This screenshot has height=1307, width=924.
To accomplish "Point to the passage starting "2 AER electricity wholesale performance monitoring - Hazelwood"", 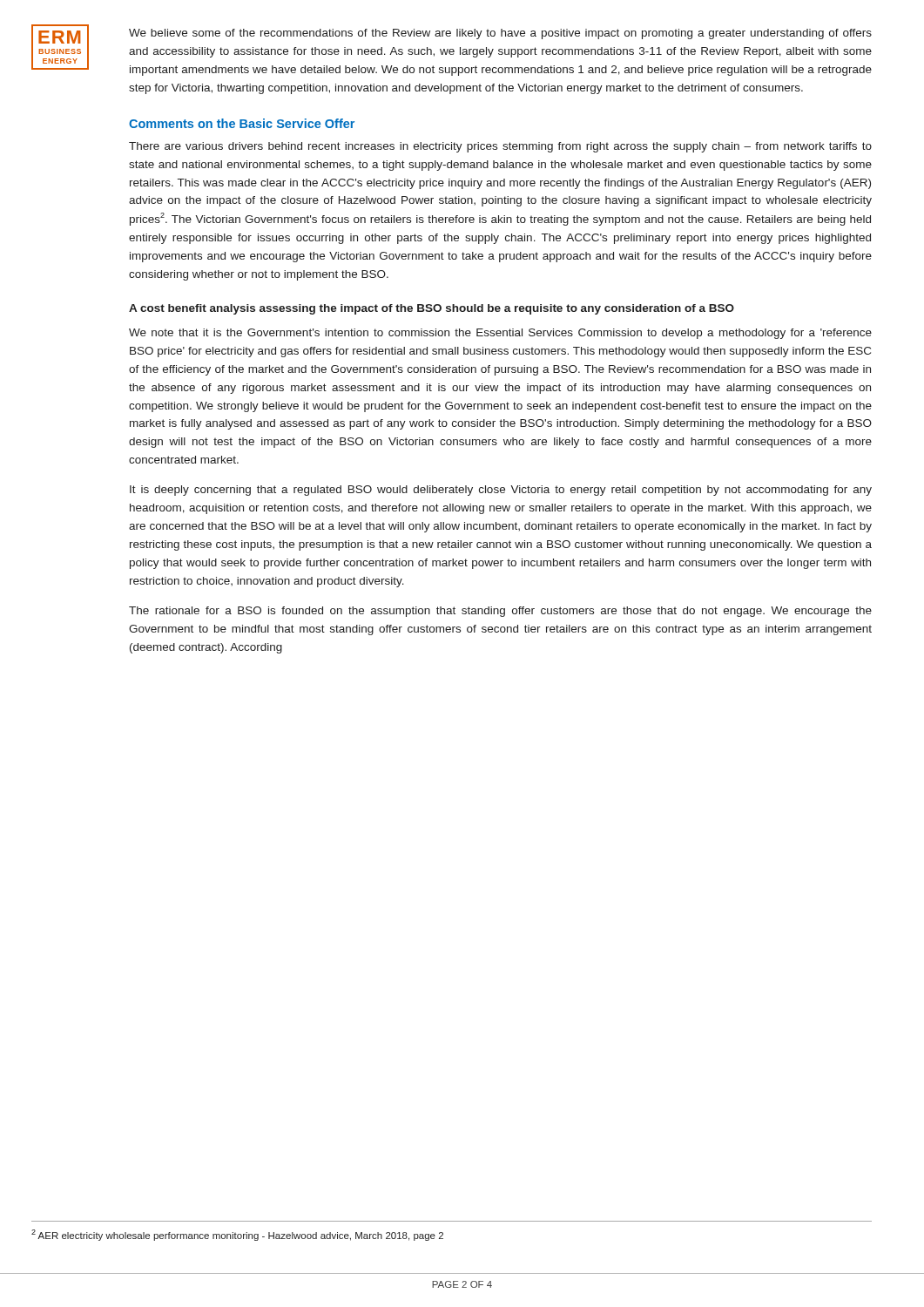I will (452, 1235).
